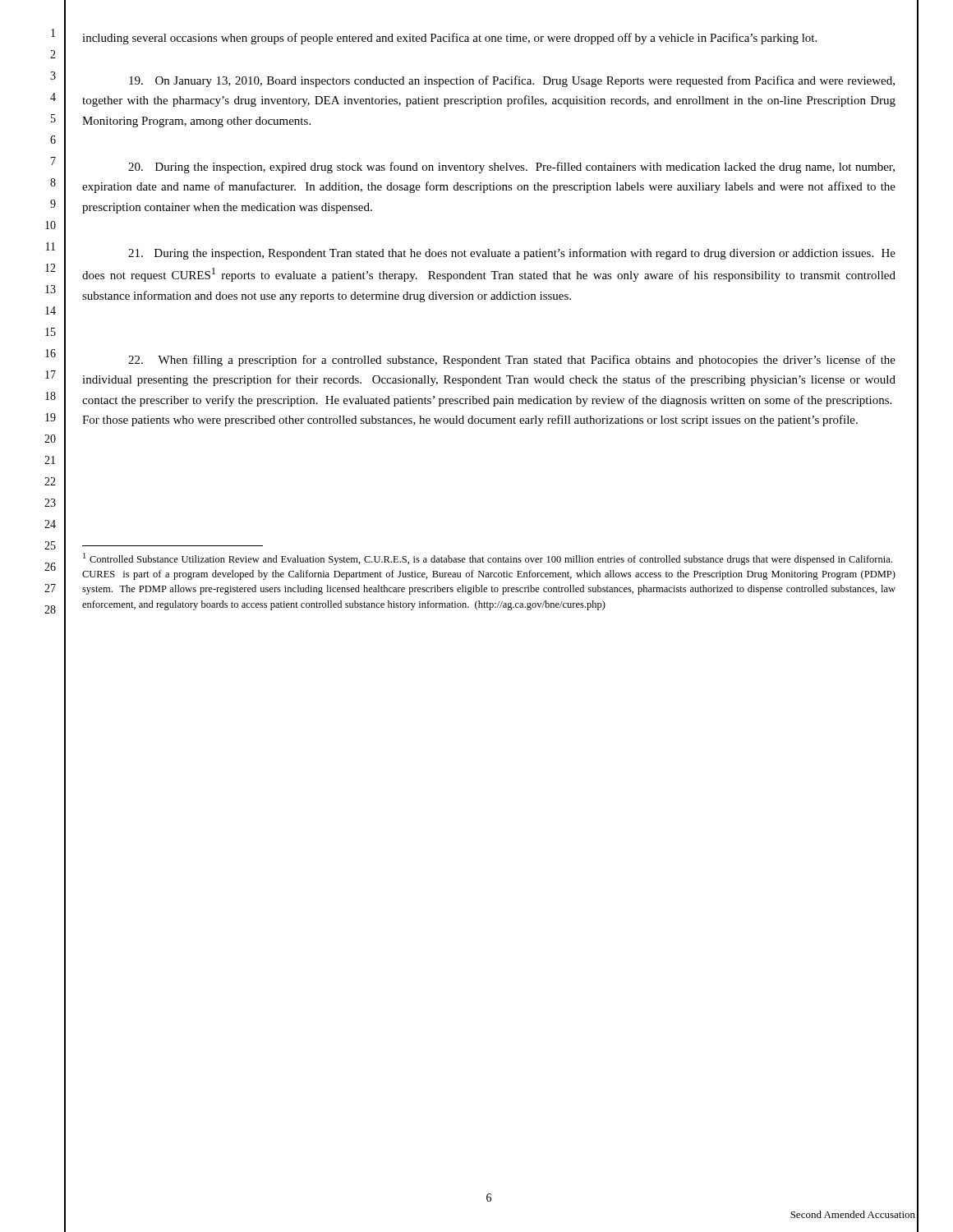953x1232 pixels.
Task: Click on the region starting "On January 13,"
Action: (x=489, y=101)
